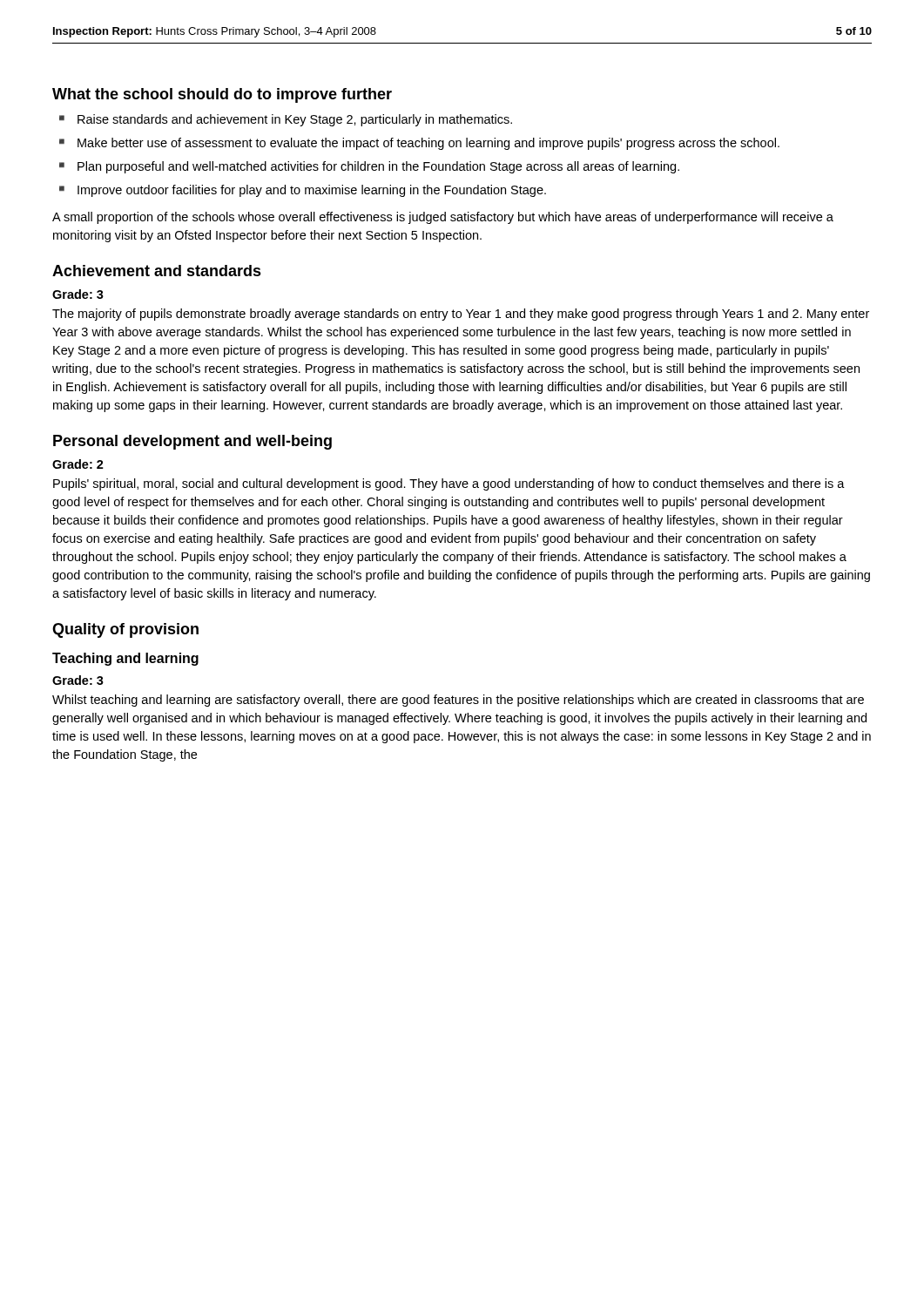Find the list item containing "Raise standards and achievement in"

pyautogui.click(x=295, y=119)
